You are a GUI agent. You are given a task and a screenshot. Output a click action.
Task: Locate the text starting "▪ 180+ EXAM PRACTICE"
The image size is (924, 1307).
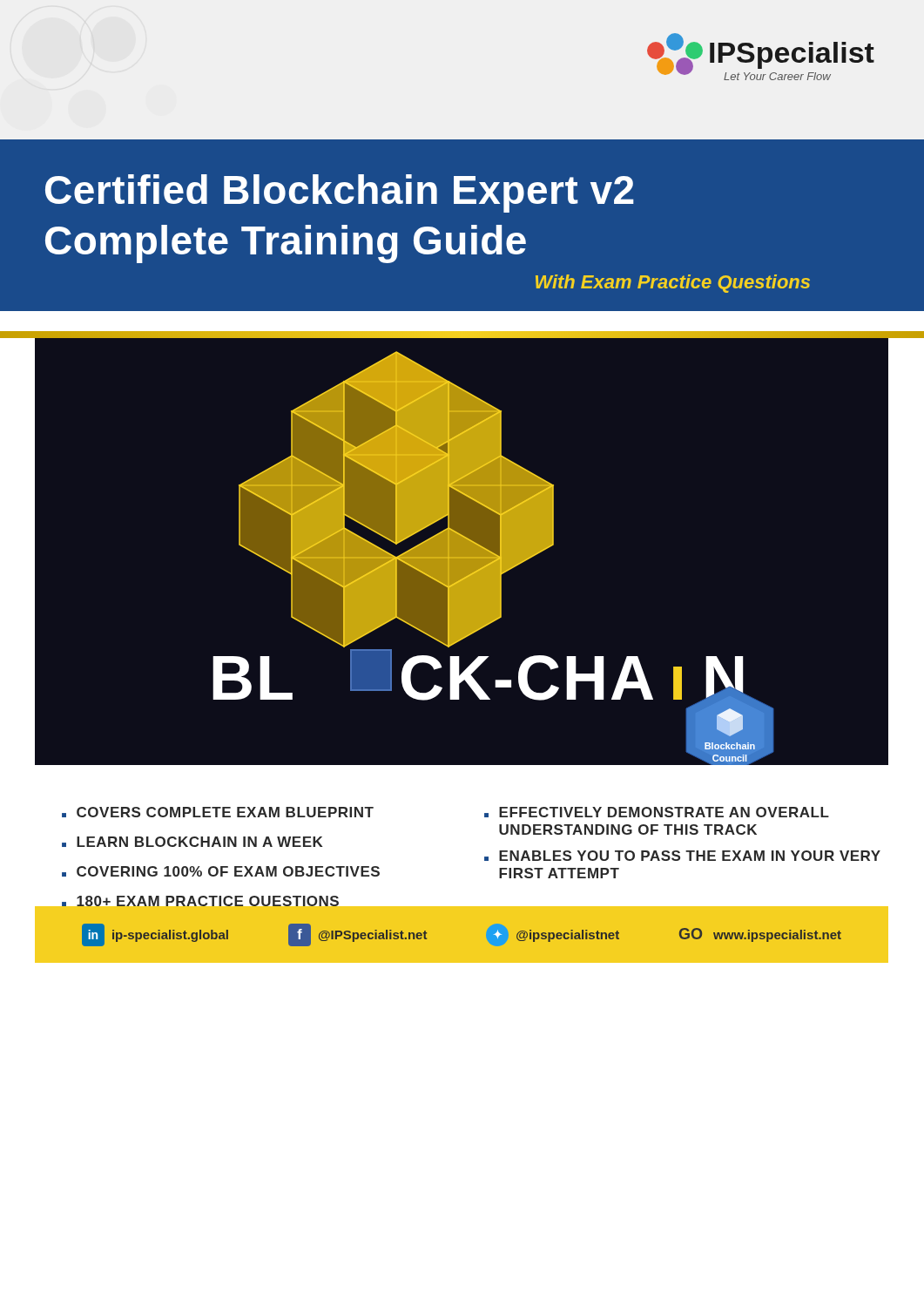pyautogui.click(x=200, y=904)
